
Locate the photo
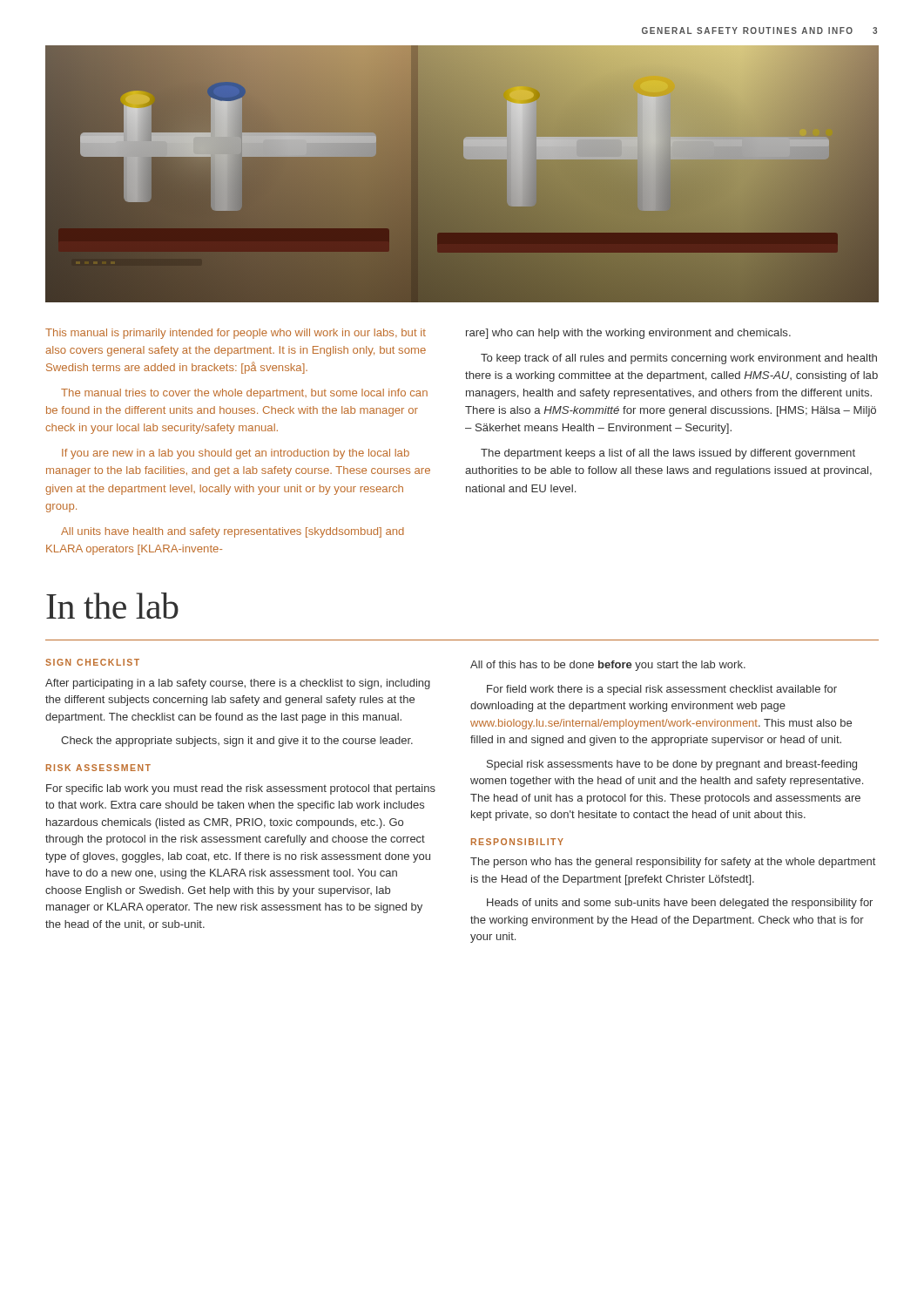tap(462, 174)
